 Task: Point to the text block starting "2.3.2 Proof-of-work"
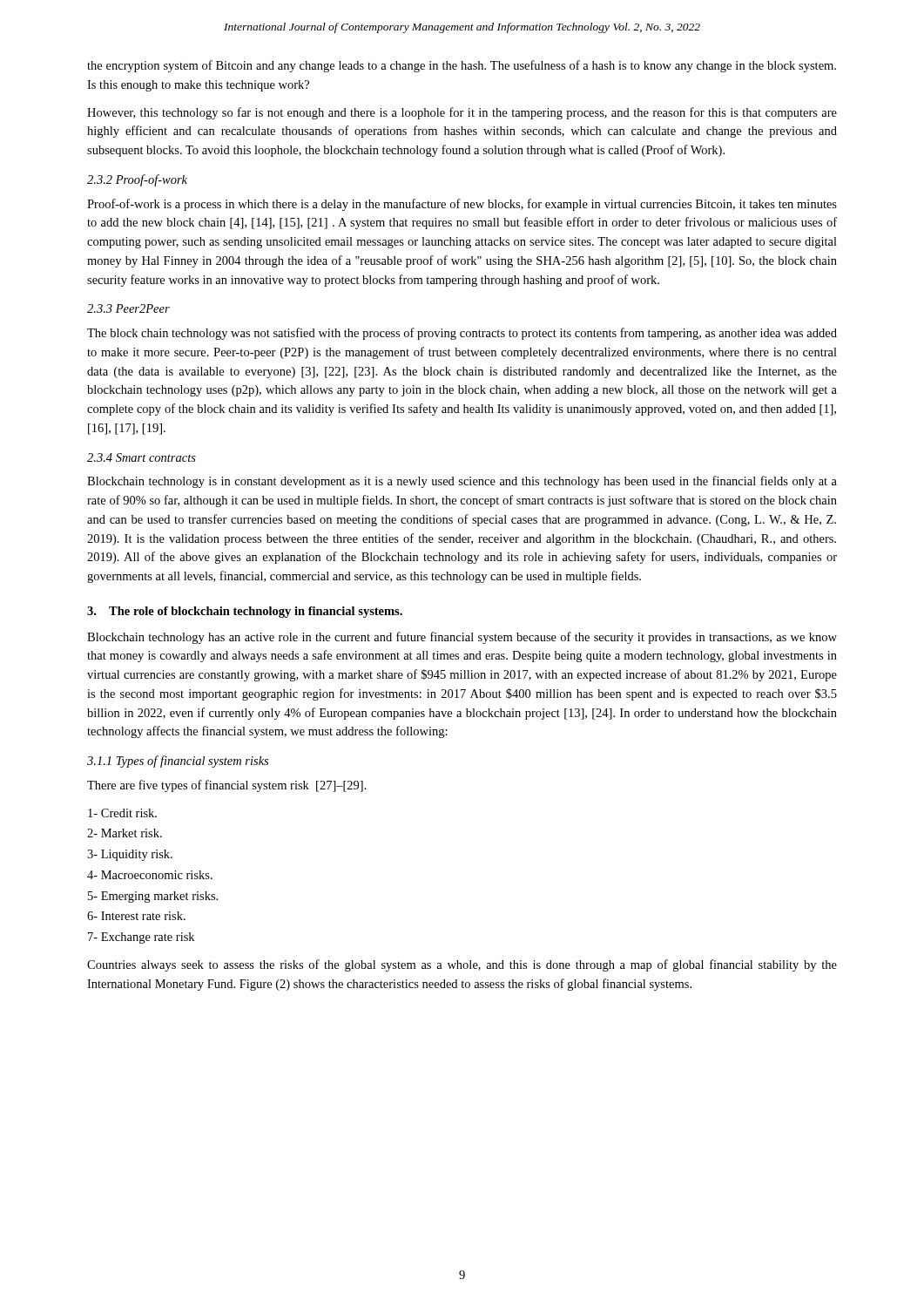(x=137, y=180)
